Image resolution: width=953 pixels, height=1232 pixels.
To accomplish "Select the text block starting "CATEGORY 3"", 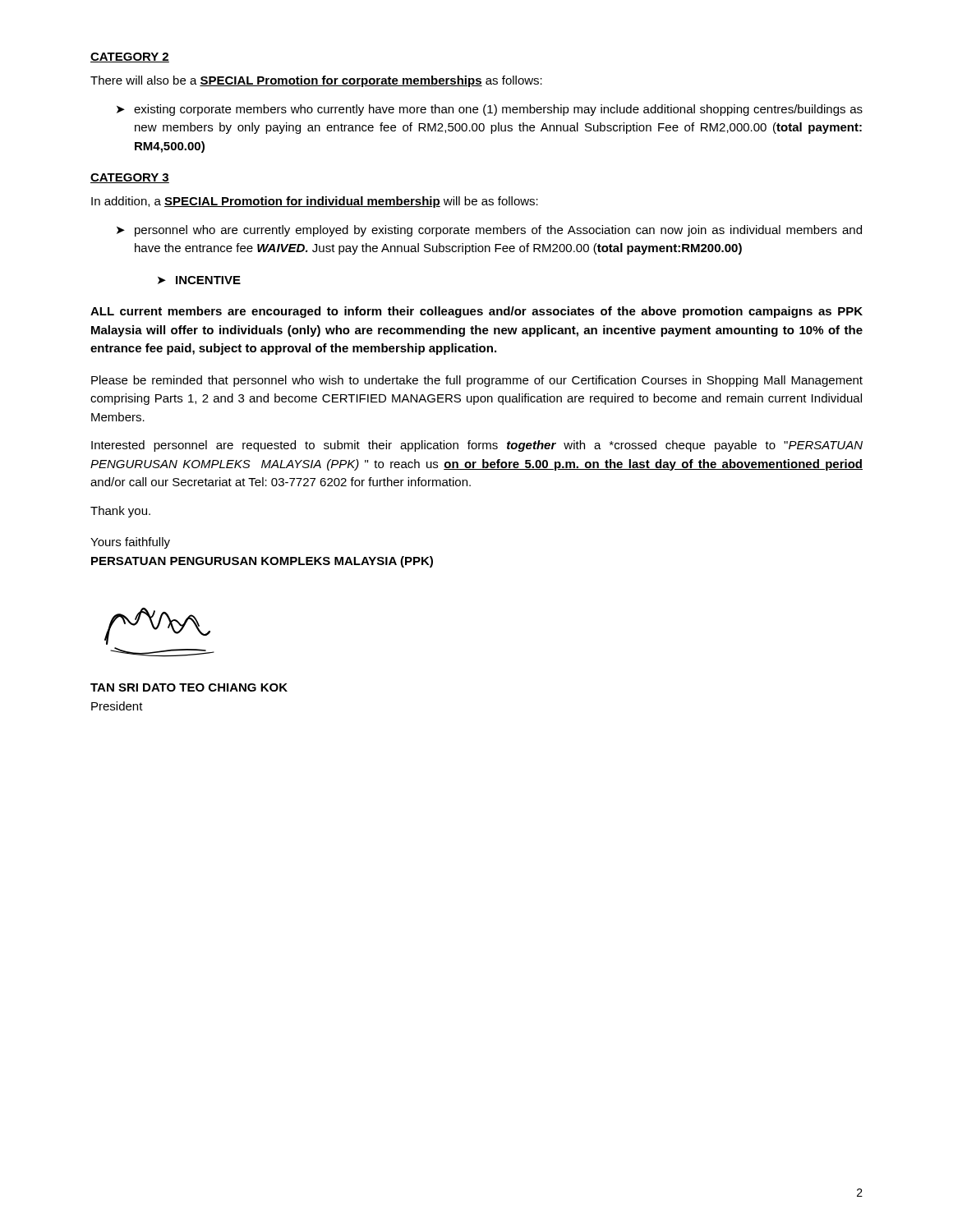I will (x=130, y=177).
